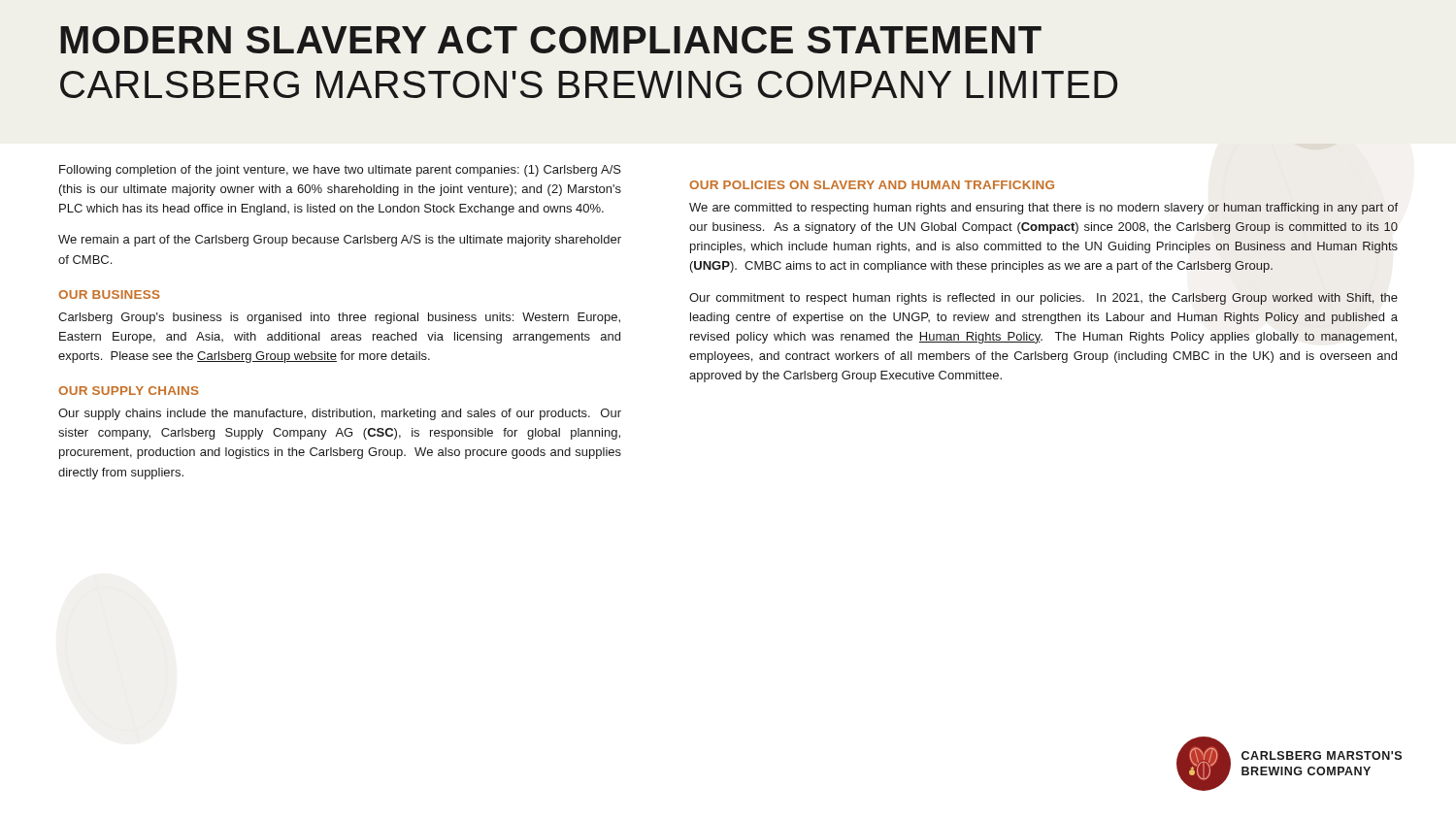Locate the section header that reads "OUR SUPPLY CHAINS"

pyautogui.click(x=129, y=391)
